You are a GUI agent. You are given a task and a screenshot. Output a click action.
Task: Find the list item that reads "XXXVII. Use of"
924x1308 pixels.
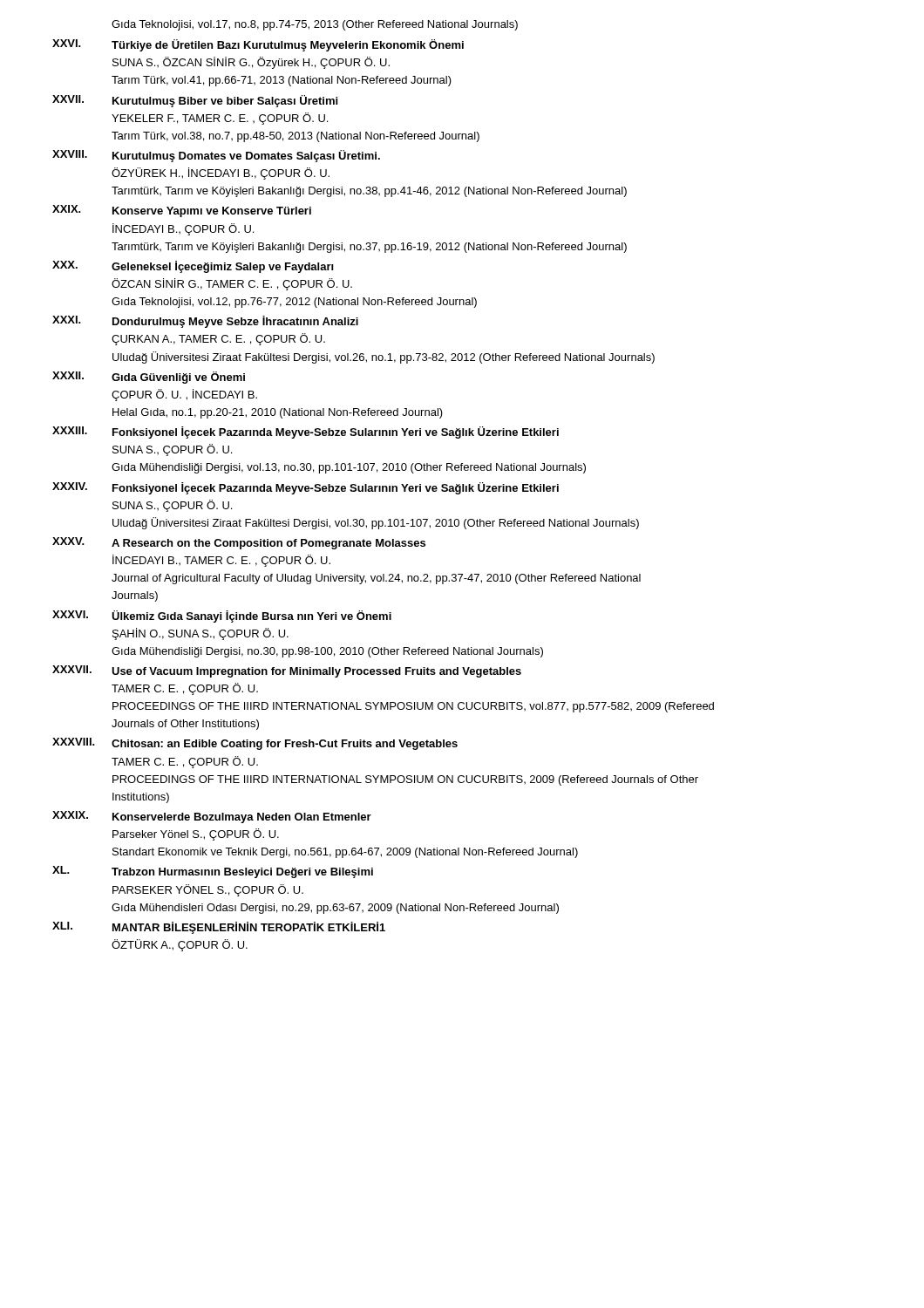475,698
